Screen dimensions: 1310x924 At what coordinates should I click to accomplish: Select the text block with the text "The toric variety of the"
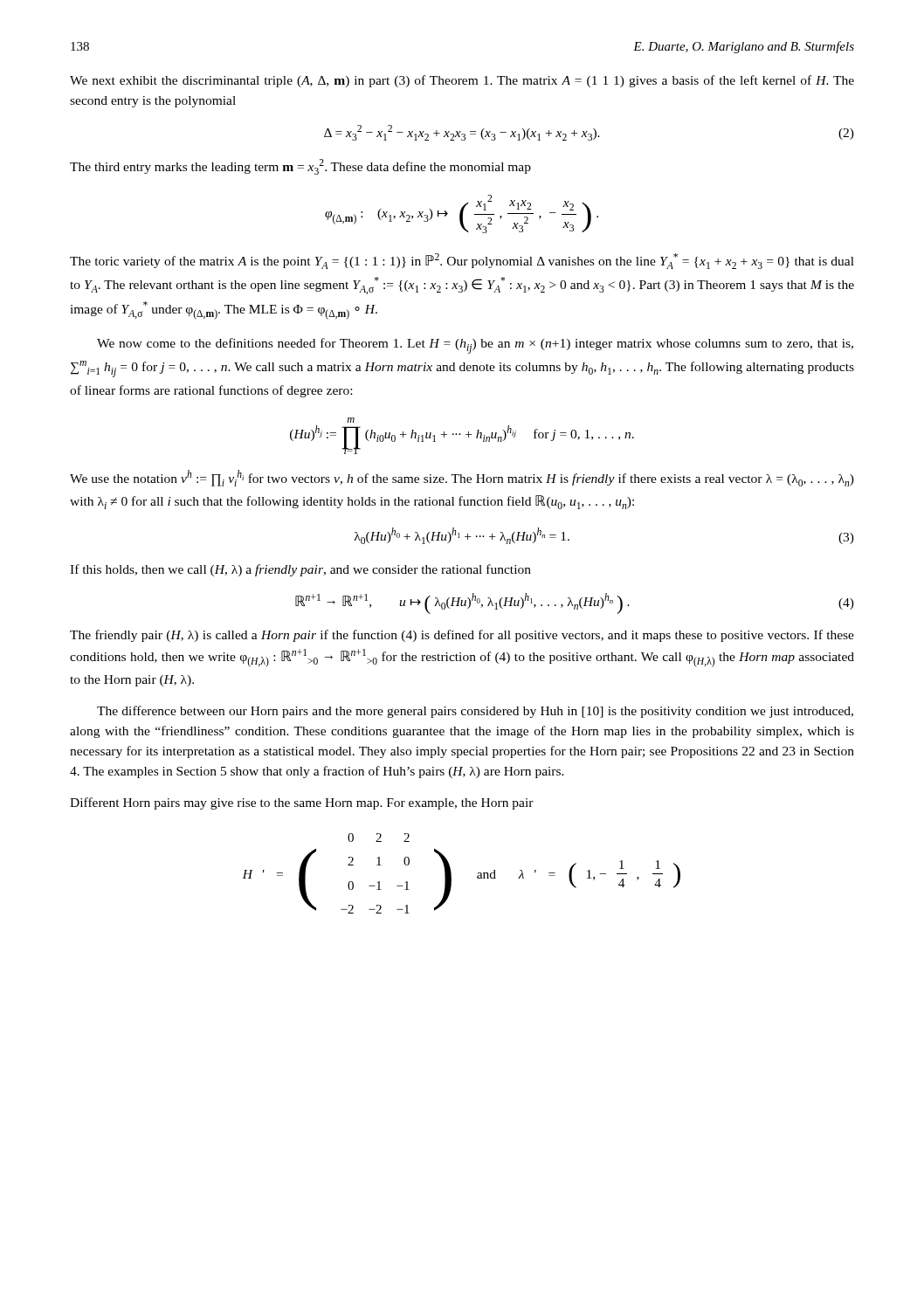pos(462,285)
